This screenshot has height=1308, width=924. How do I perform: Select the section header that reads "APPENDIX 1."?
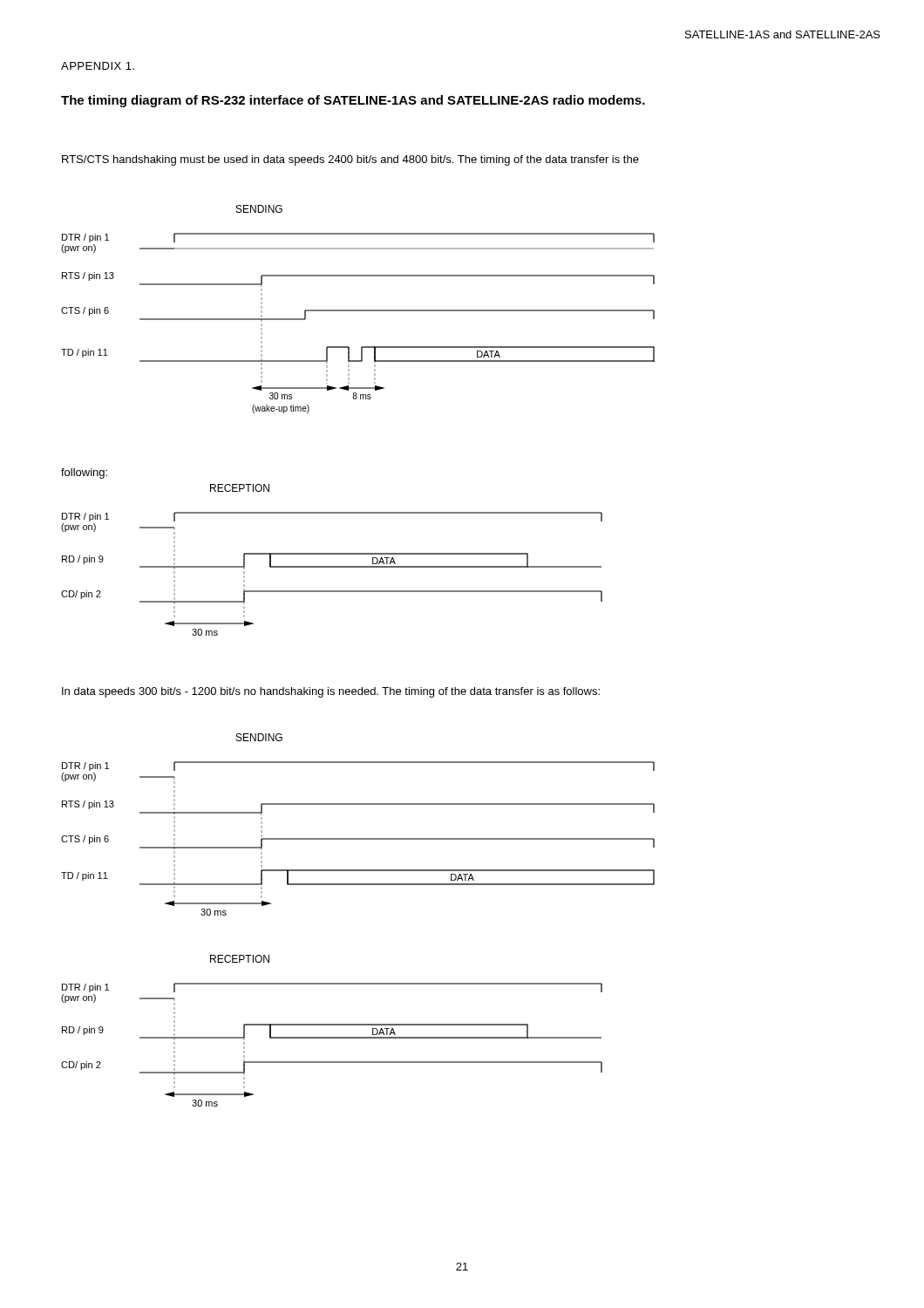98,66
